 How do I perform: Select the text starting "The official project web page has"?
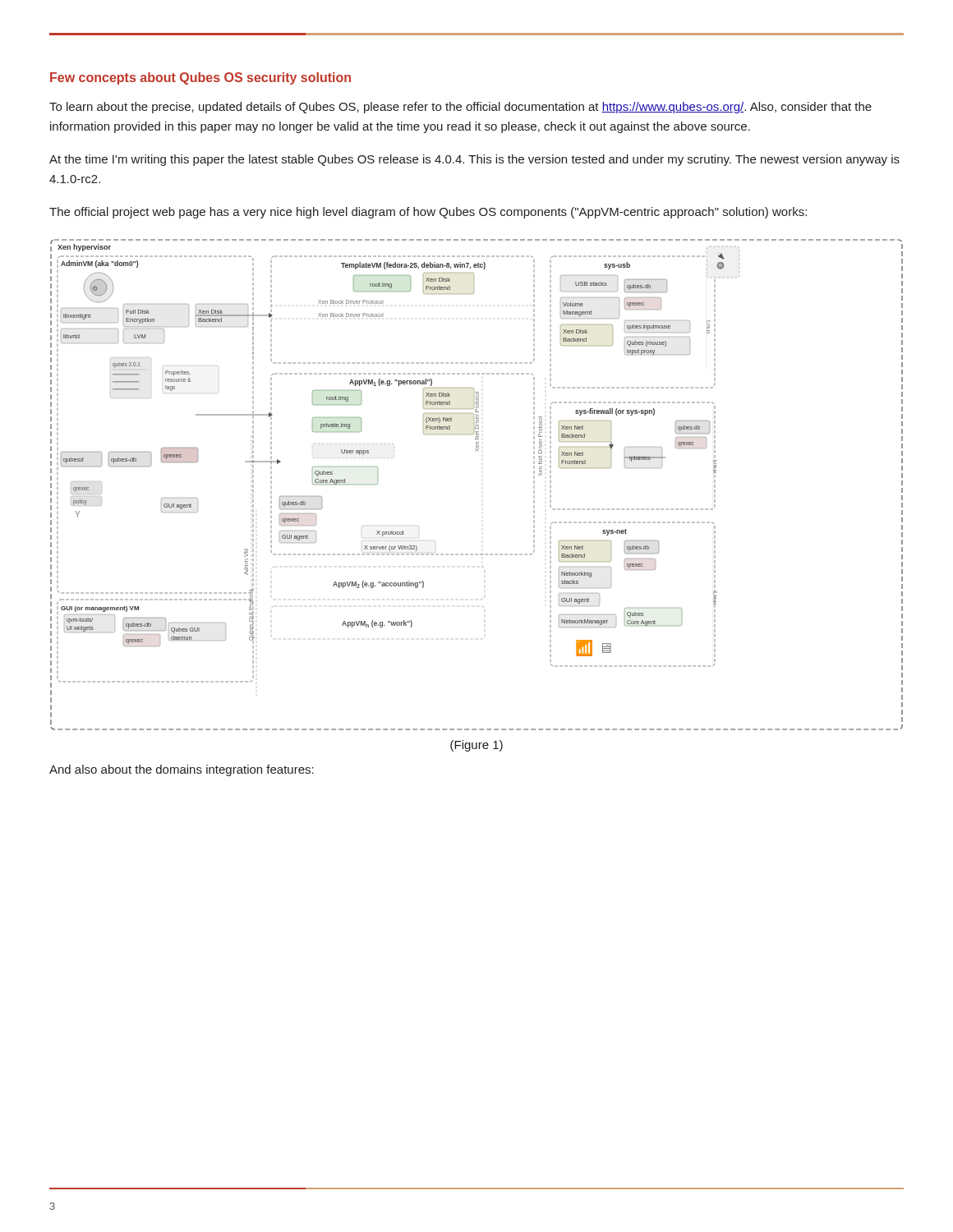[x=429, y=211]
